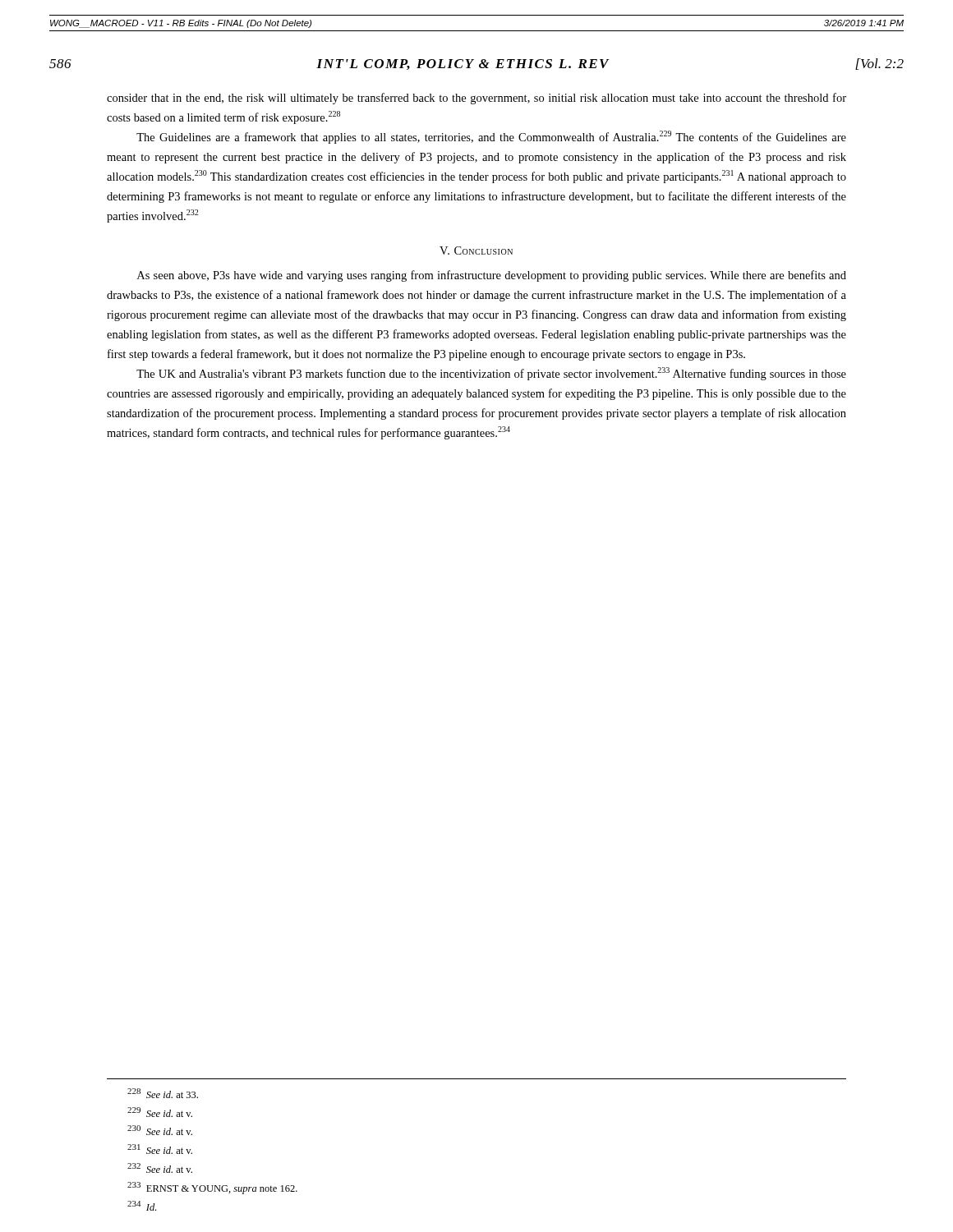The height and width of the screenshot is (1232, 953).
Task: Click on the footnote with the text "234 Id."
Action: pos(142,1206)
